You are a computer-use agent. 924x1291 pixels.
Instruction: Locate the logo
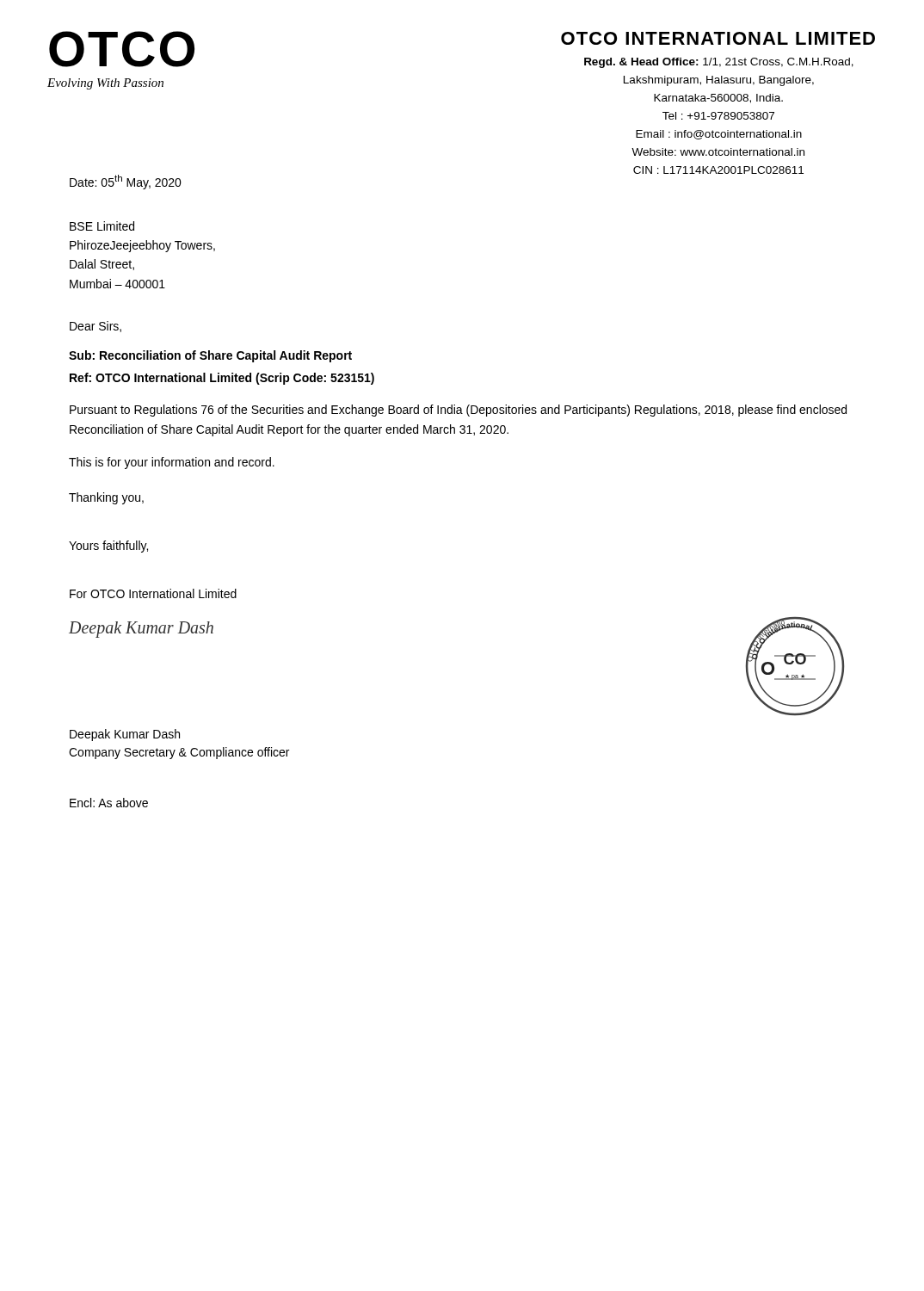123,57
